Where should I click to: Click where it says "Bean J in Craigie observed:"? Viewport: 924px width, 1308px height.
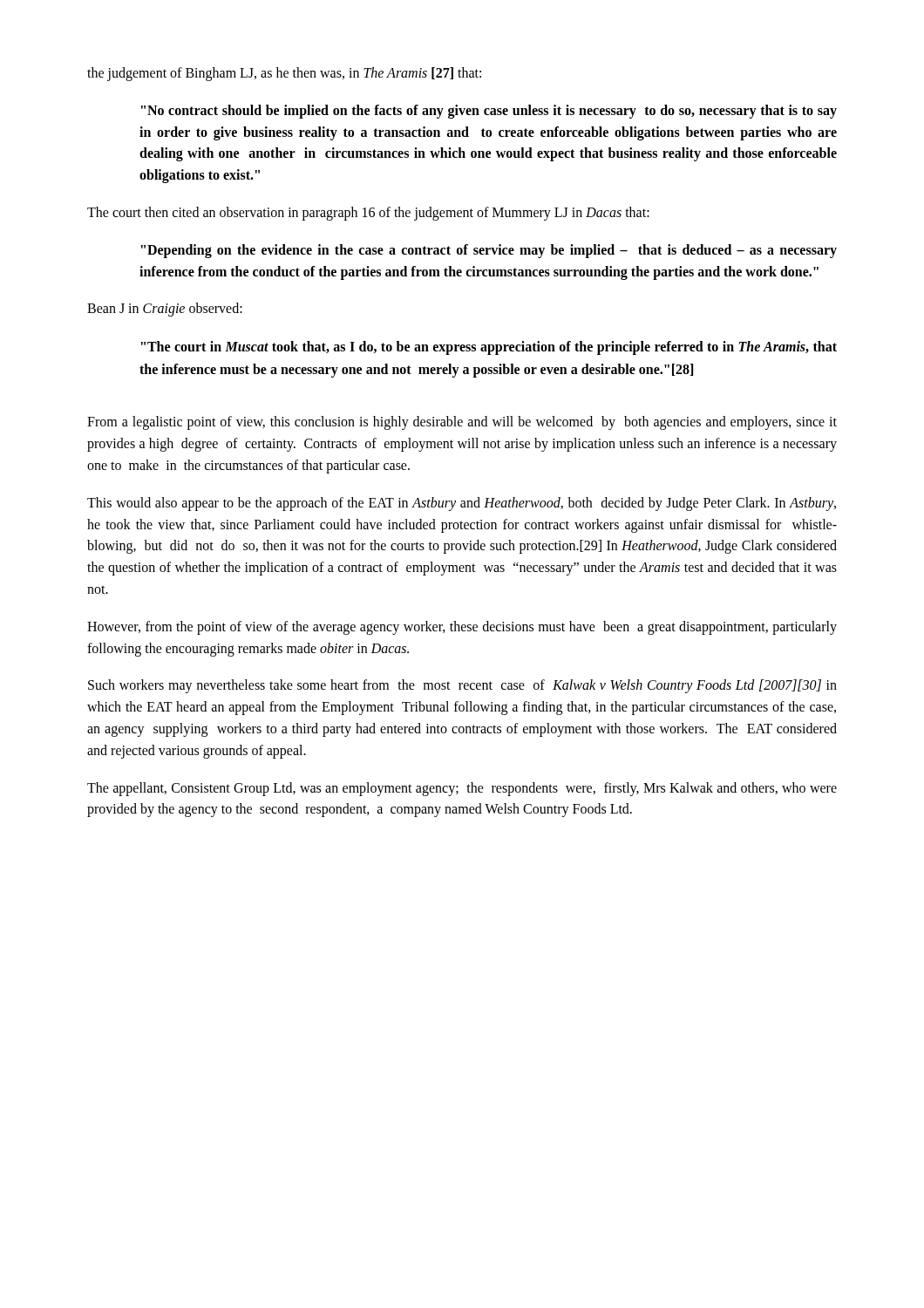pyautogui.click(x=165, y=309)
